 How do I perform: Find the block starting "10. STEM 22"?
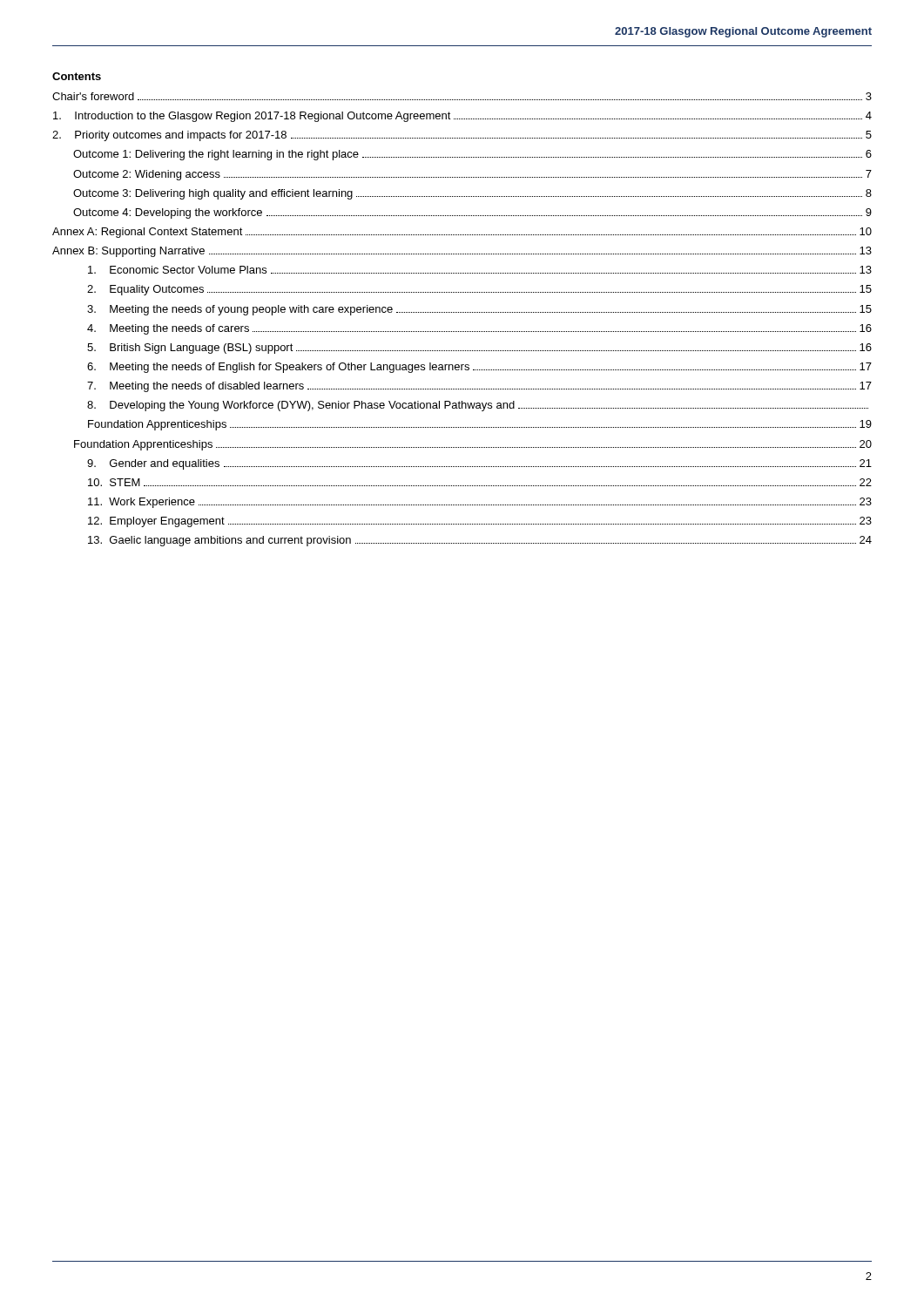(462, 483)
